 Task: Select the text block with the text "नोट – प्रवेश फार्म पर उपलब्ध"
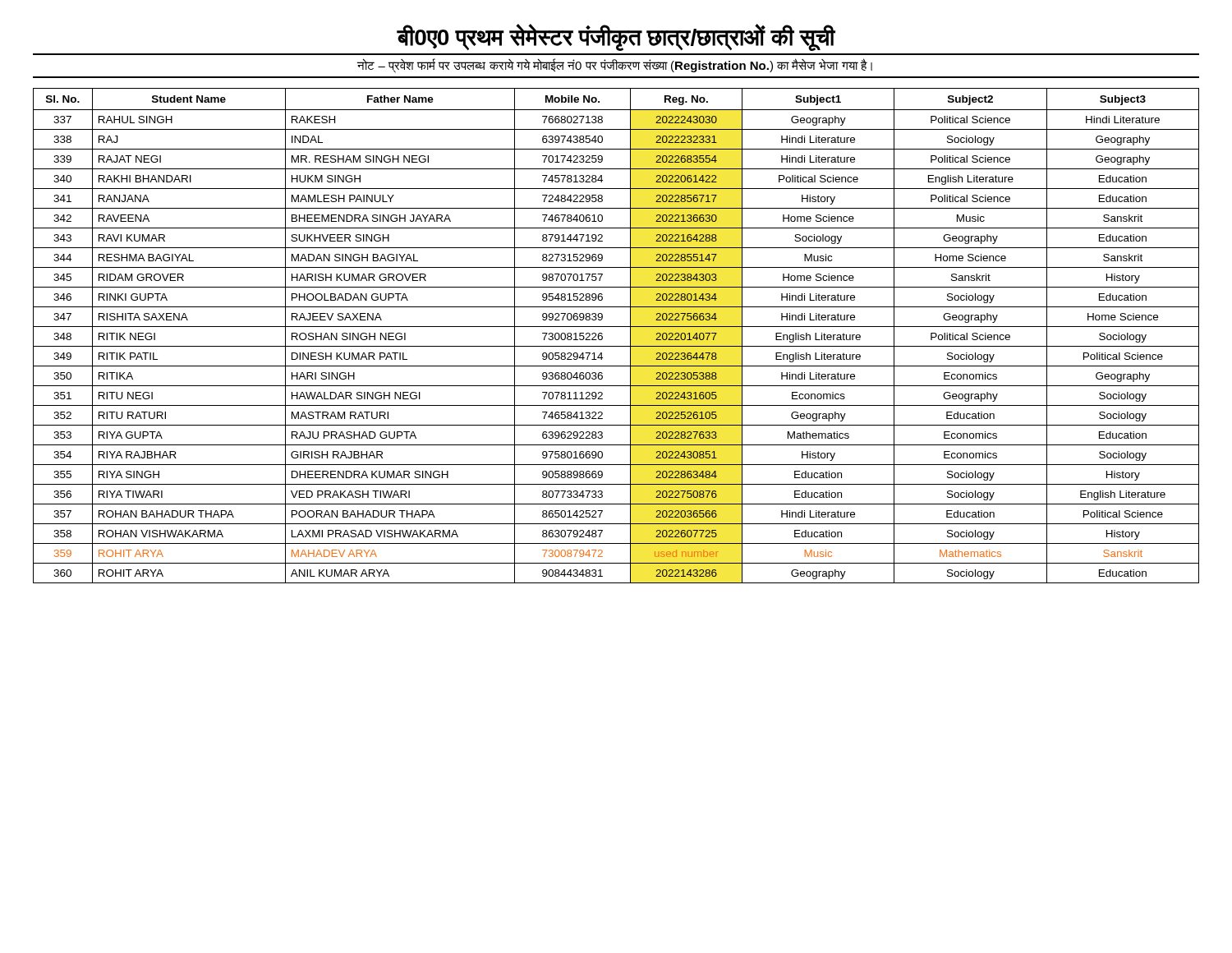(616, 65)
